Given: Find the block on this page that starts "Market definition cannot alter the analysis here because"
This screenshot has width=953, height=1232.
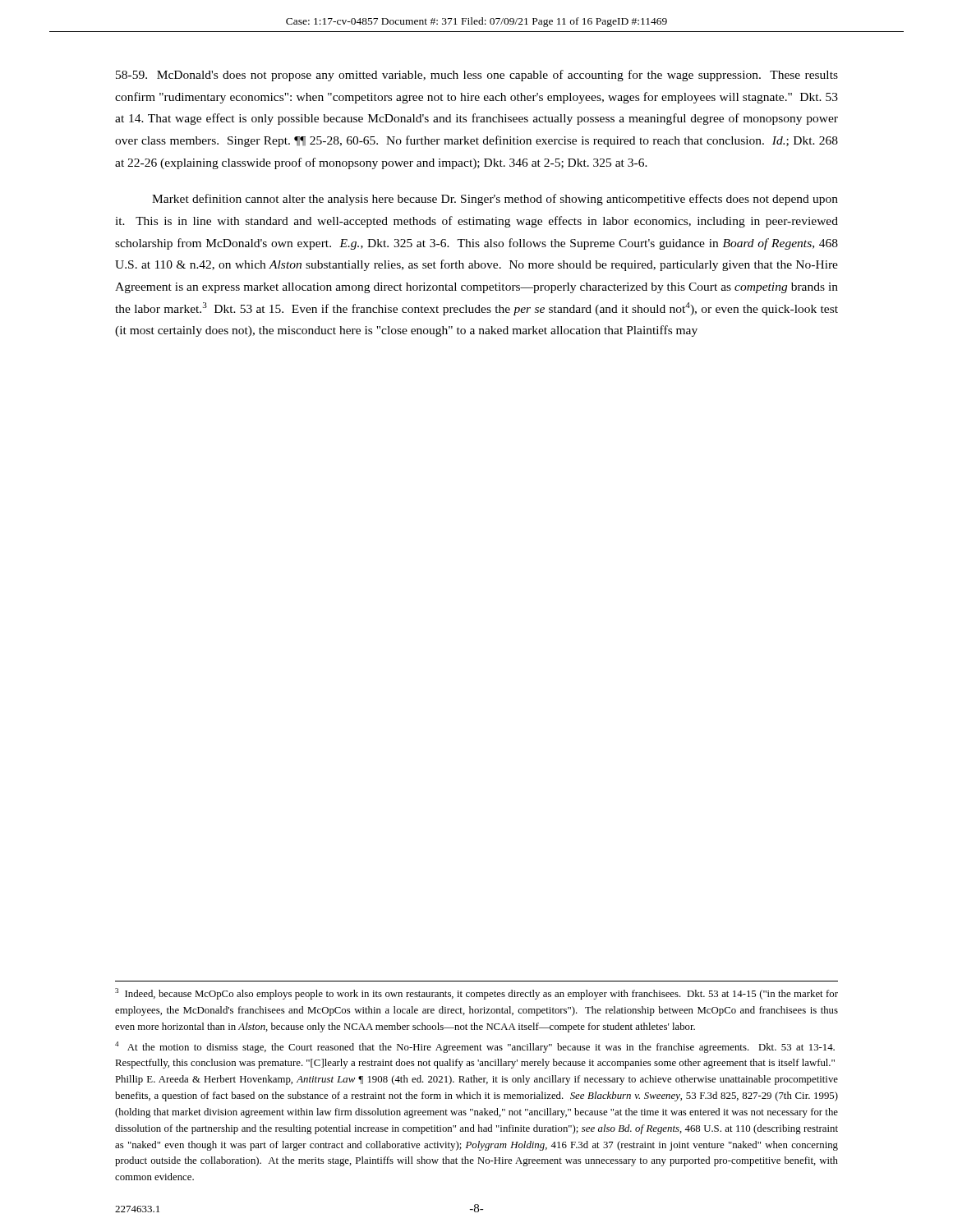Looking at the screenshot, I should pyautogui.click(x=476, y=264).
